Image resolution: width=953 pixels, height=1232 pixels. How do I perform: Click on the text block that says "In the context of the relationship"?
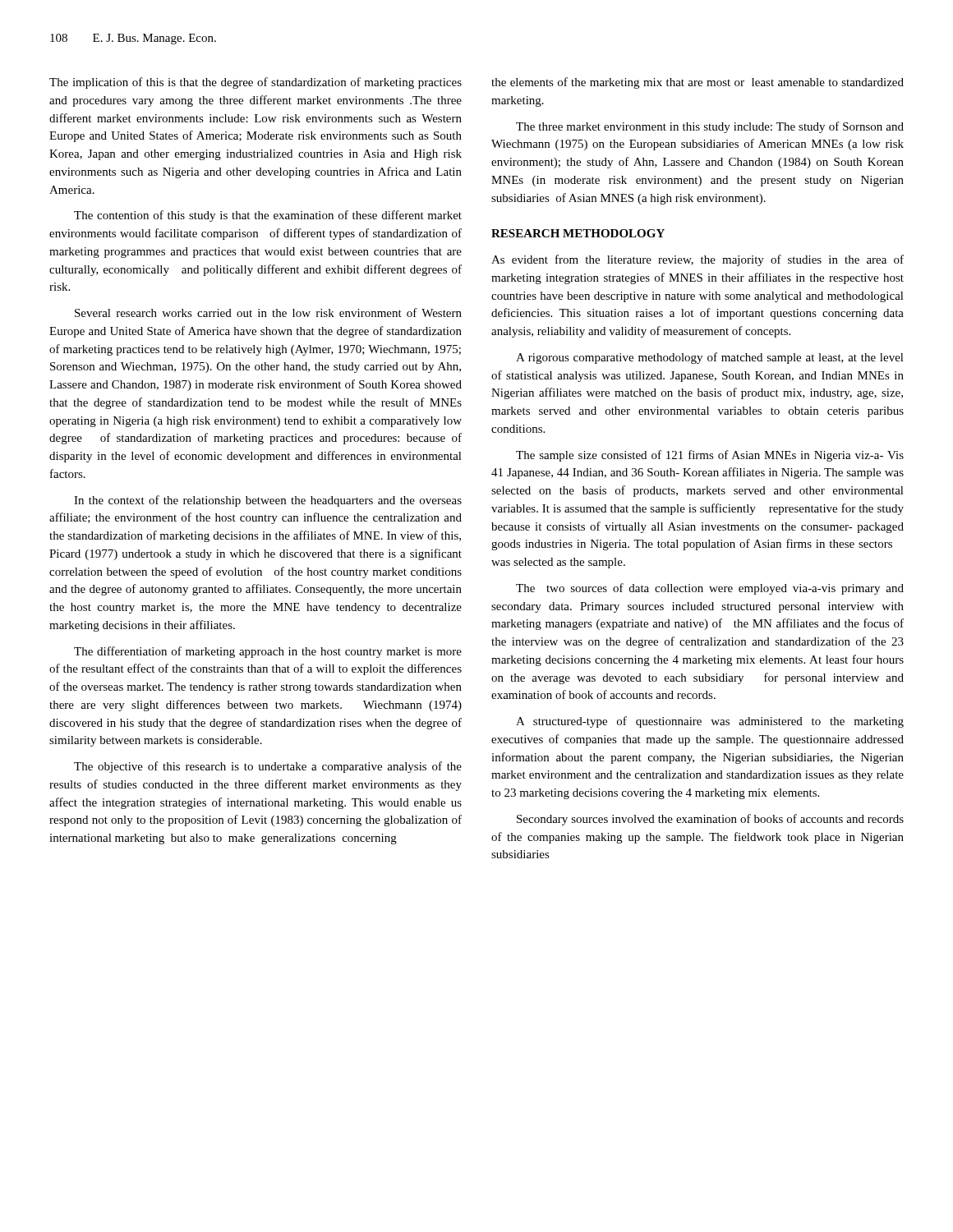(x=255, y=563)
